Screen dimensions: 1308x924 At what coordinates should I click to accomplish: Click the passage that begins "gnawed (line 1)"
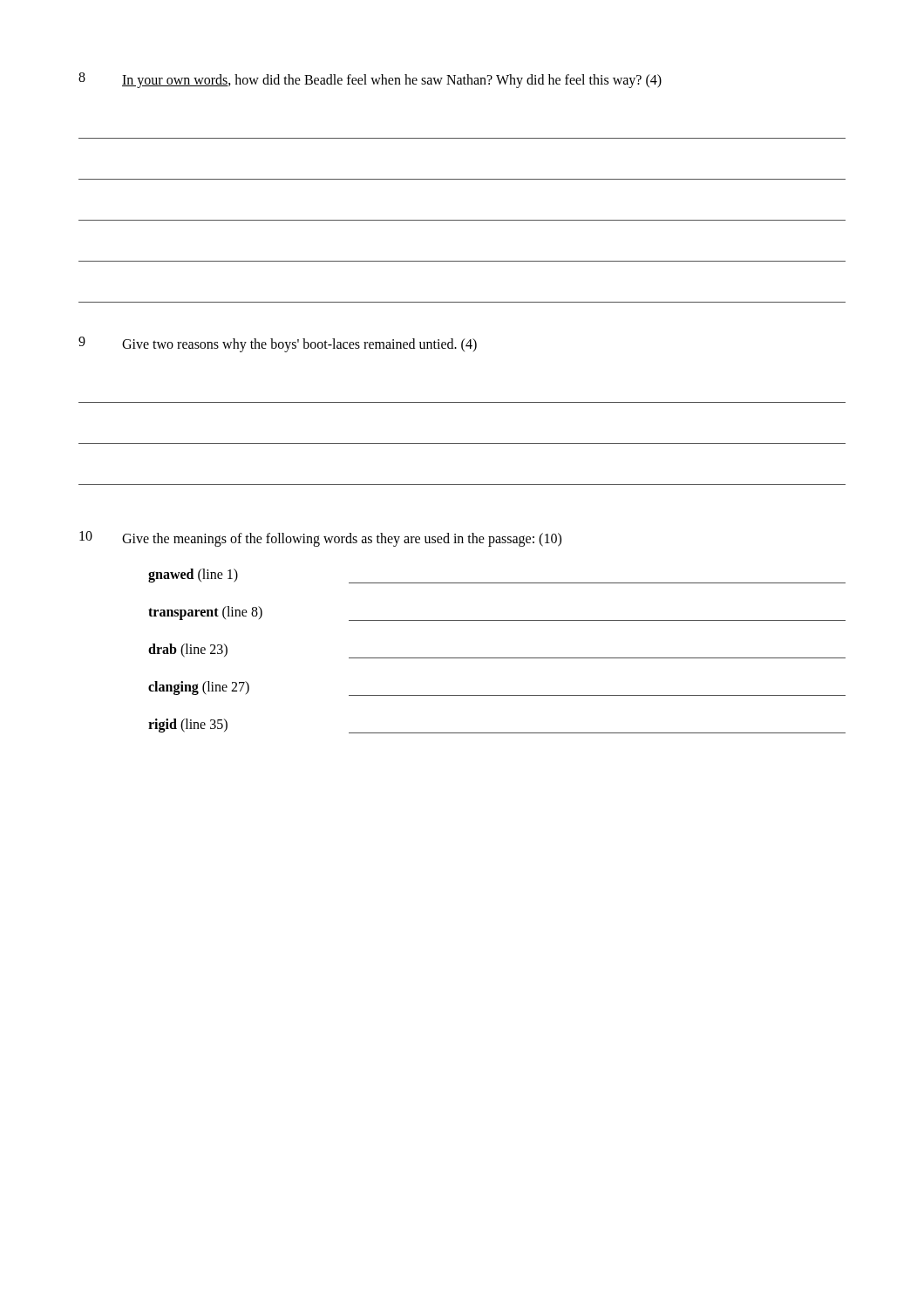point(462,649)
